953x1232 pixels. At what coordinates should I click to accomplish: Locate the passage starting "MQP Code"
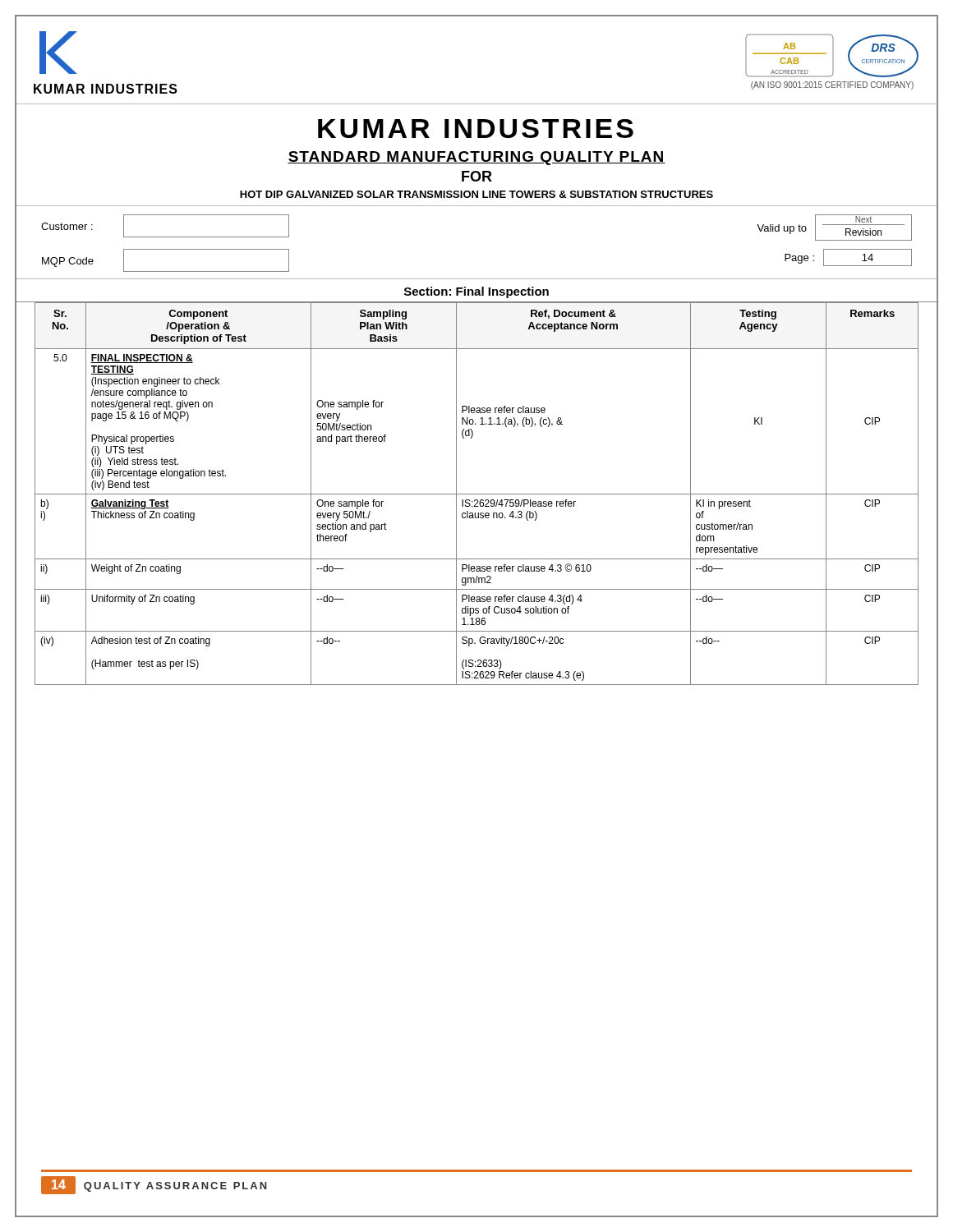tap(165, 260)
